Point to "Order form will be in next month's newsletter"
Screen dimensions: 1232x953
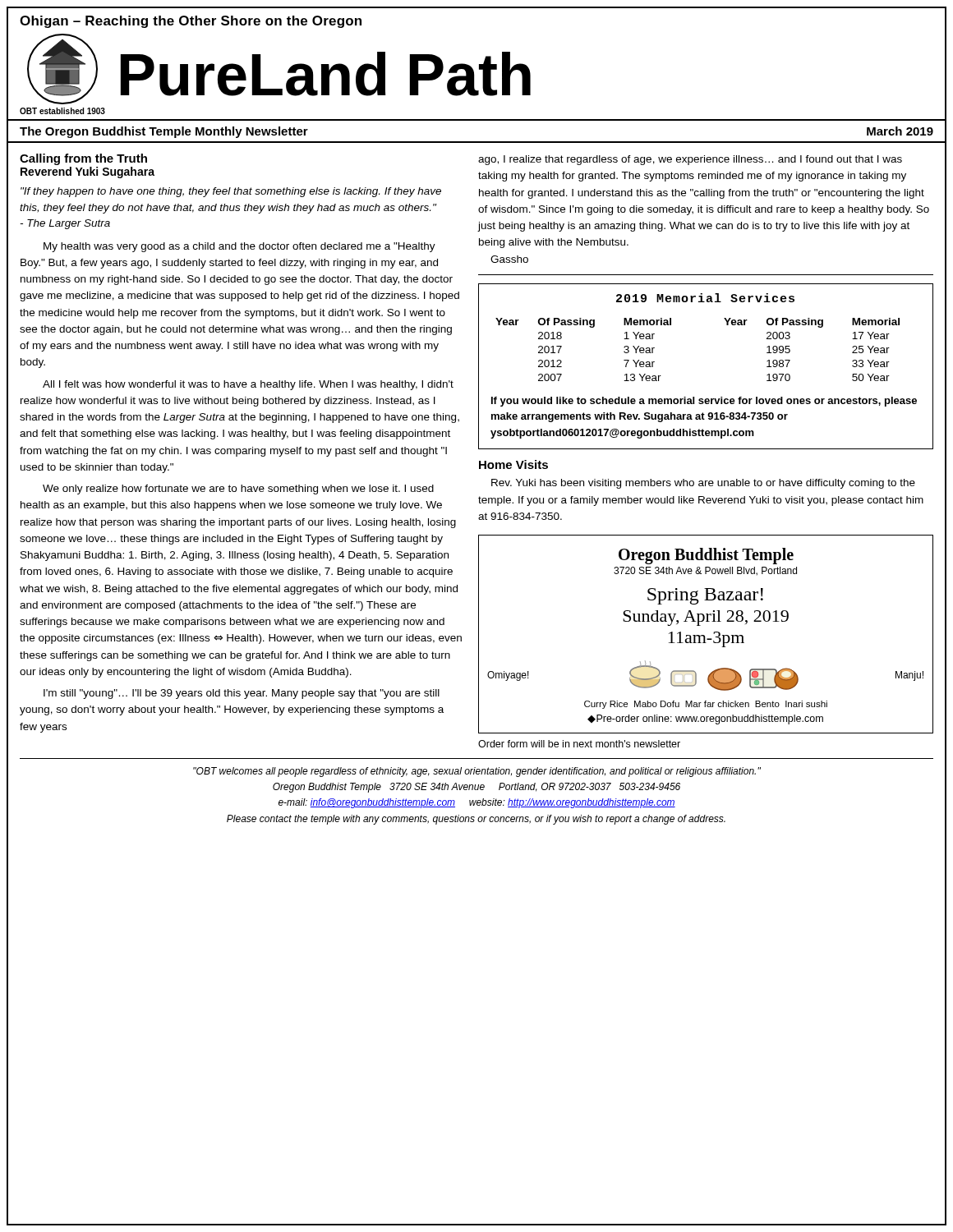[579, 744]
